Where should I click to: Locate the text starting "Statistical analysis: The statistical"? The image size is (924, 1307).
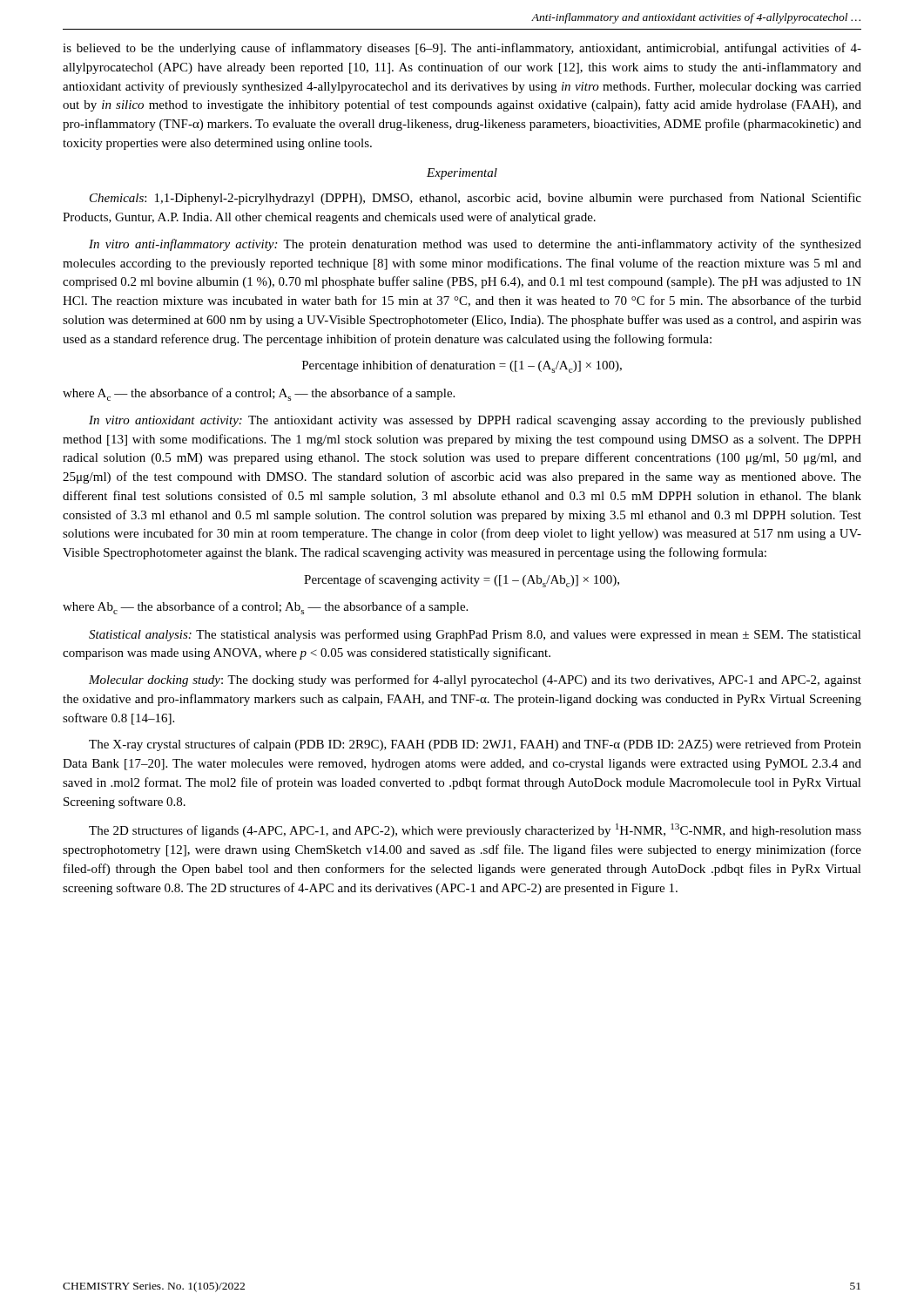462,644
